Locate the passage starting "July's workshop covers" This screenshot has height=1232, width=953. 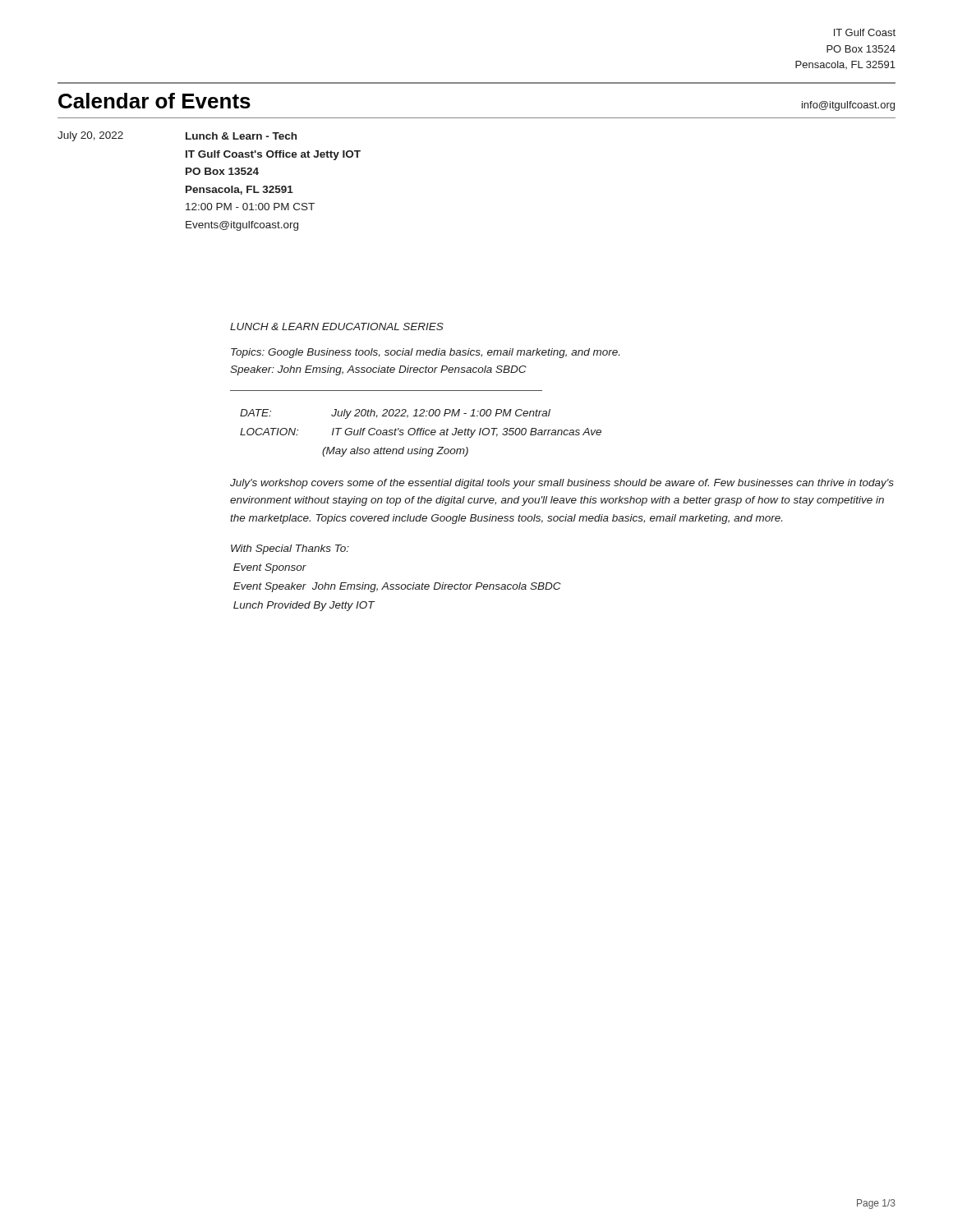[x=562, y=500]
